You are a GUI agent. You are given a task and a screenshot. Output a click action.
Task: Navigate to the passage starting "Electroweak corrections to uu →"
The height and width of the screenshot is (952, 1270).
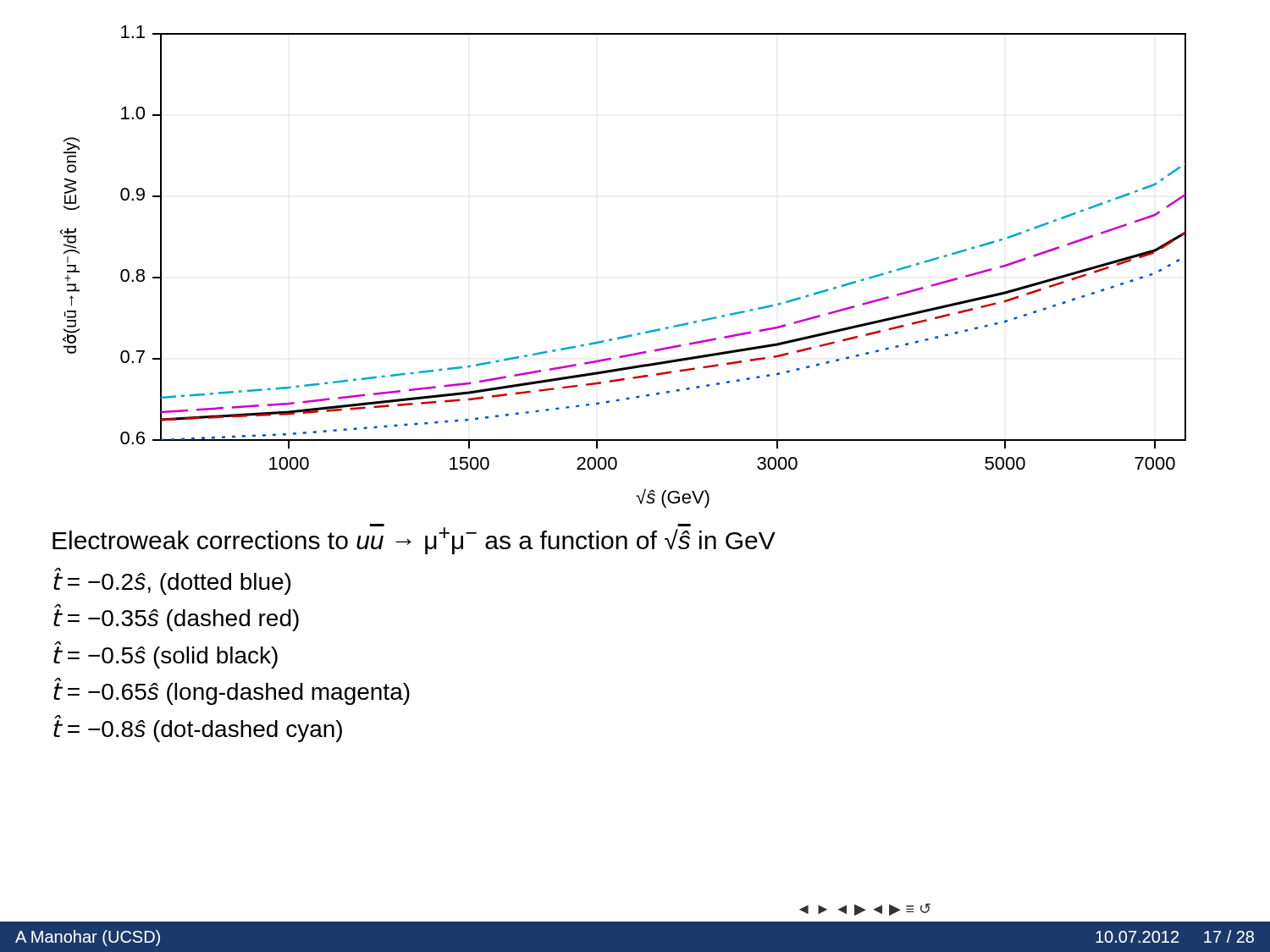click(x=413, y=537)
